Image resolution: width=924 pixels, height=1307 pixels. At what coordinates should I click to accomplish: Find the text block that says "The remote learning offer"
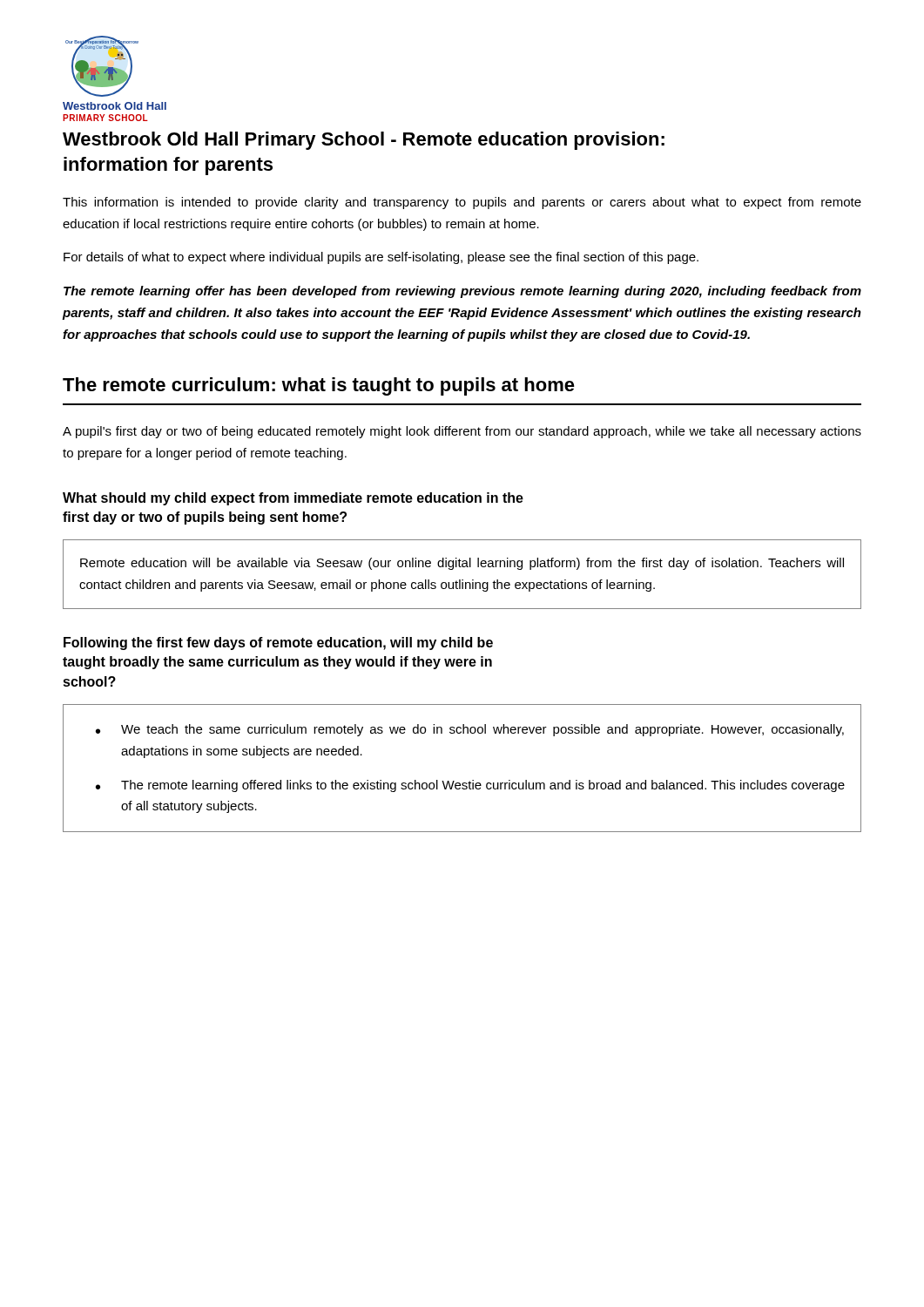click(462, 312)
